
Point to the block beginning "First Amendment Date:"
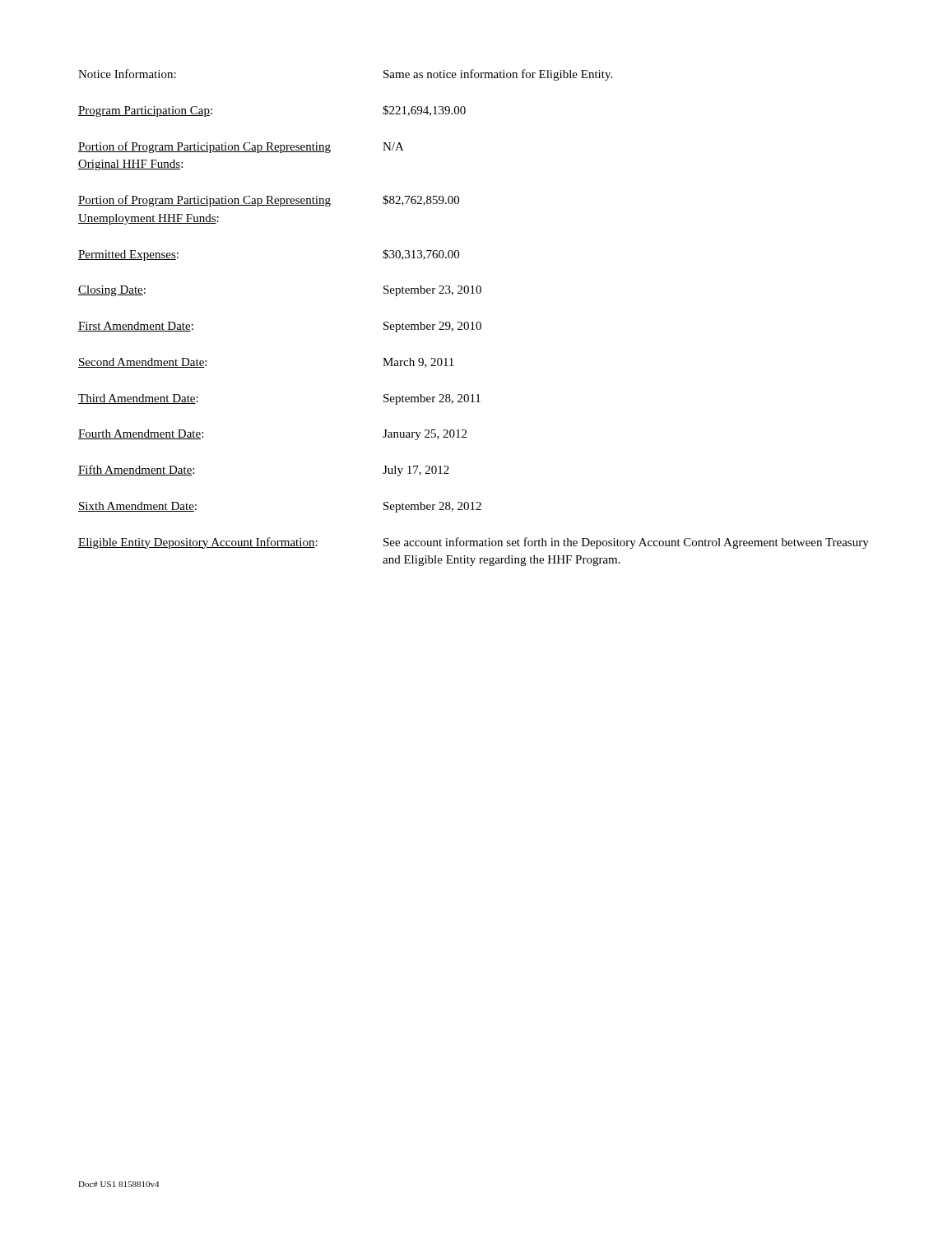tap(476, 326)
